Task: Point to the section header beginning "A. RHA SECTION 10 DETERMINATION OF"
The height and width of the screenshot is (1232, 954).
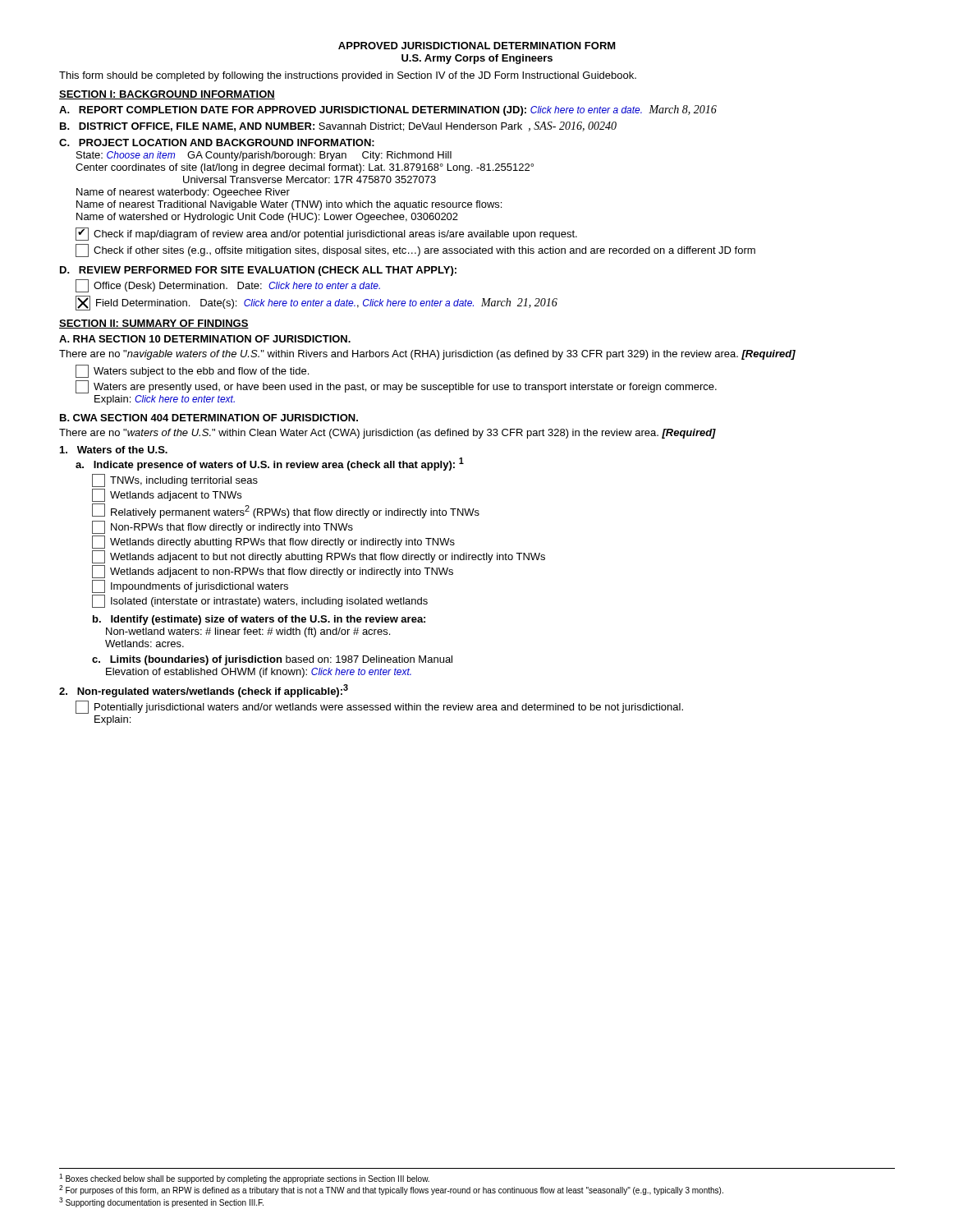Action: pos(205,339)
